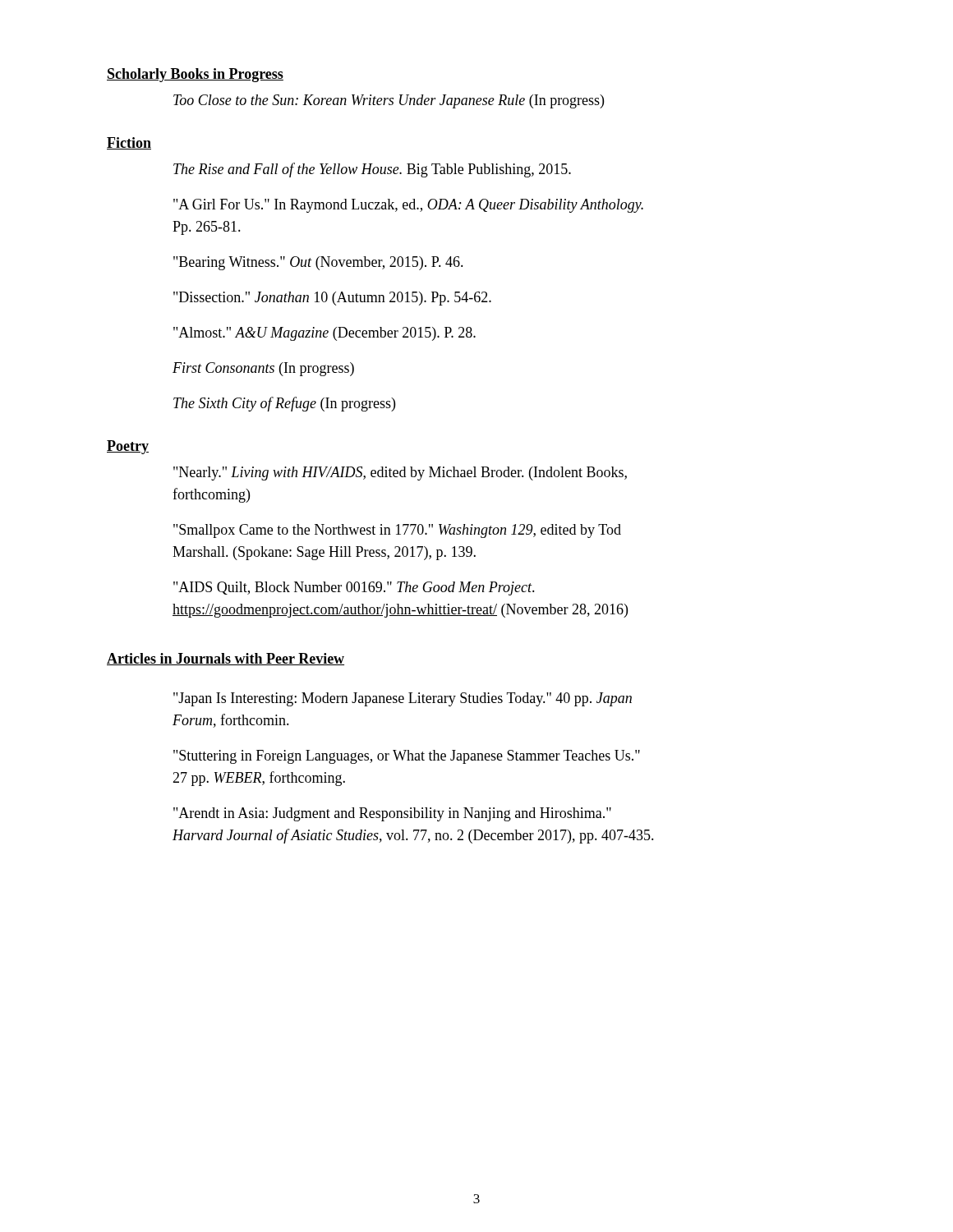This screenshot has width=953, height=1232.
Task: Point to the block beginning ""Arendt in Asia: Judgment and Responsibility"
Action: tap(413, 824)
